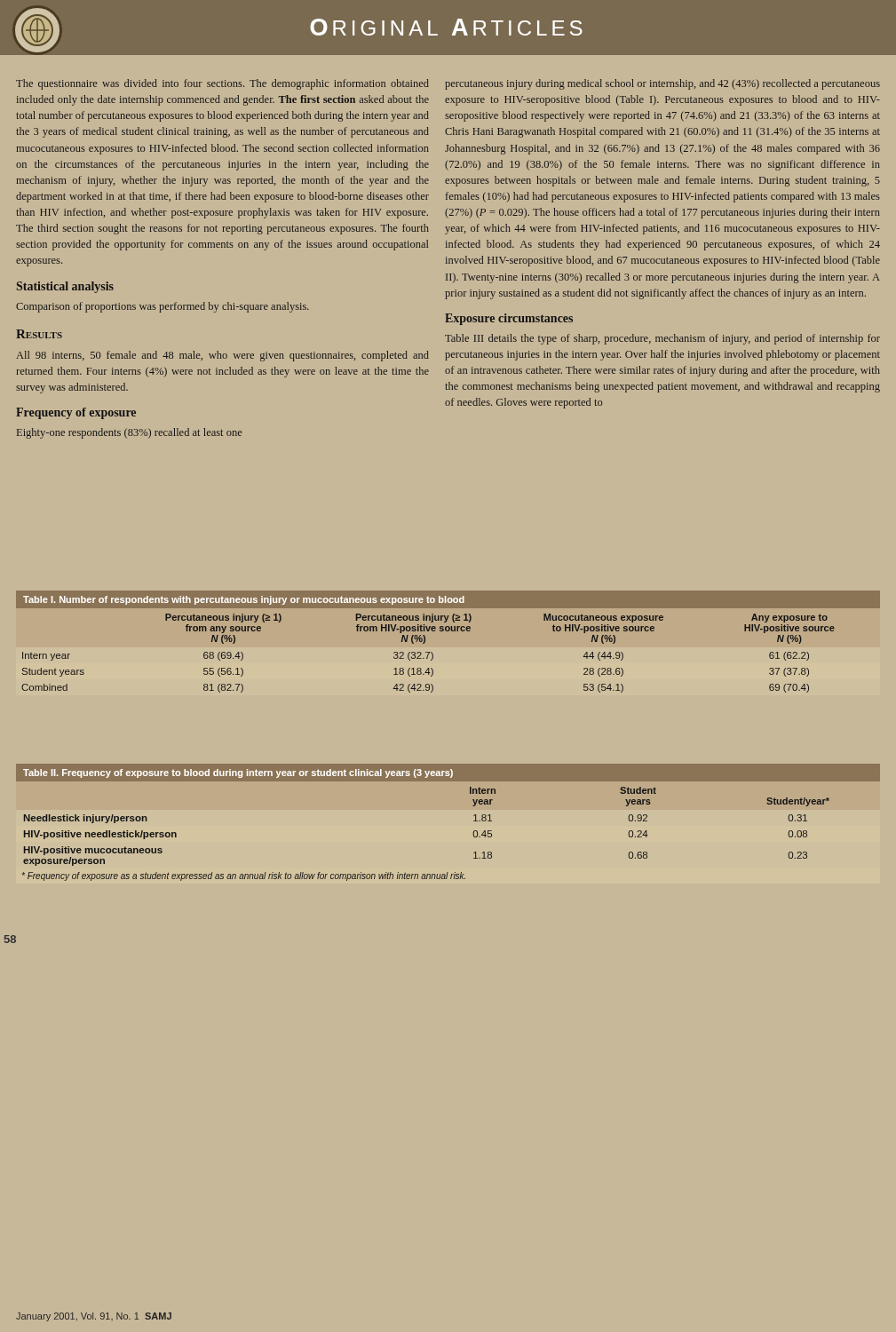Where is the passage that starts "Frequency of exposure as a student expressed"?
Viewport: 896px width, 1332px height.
point(244,876)
